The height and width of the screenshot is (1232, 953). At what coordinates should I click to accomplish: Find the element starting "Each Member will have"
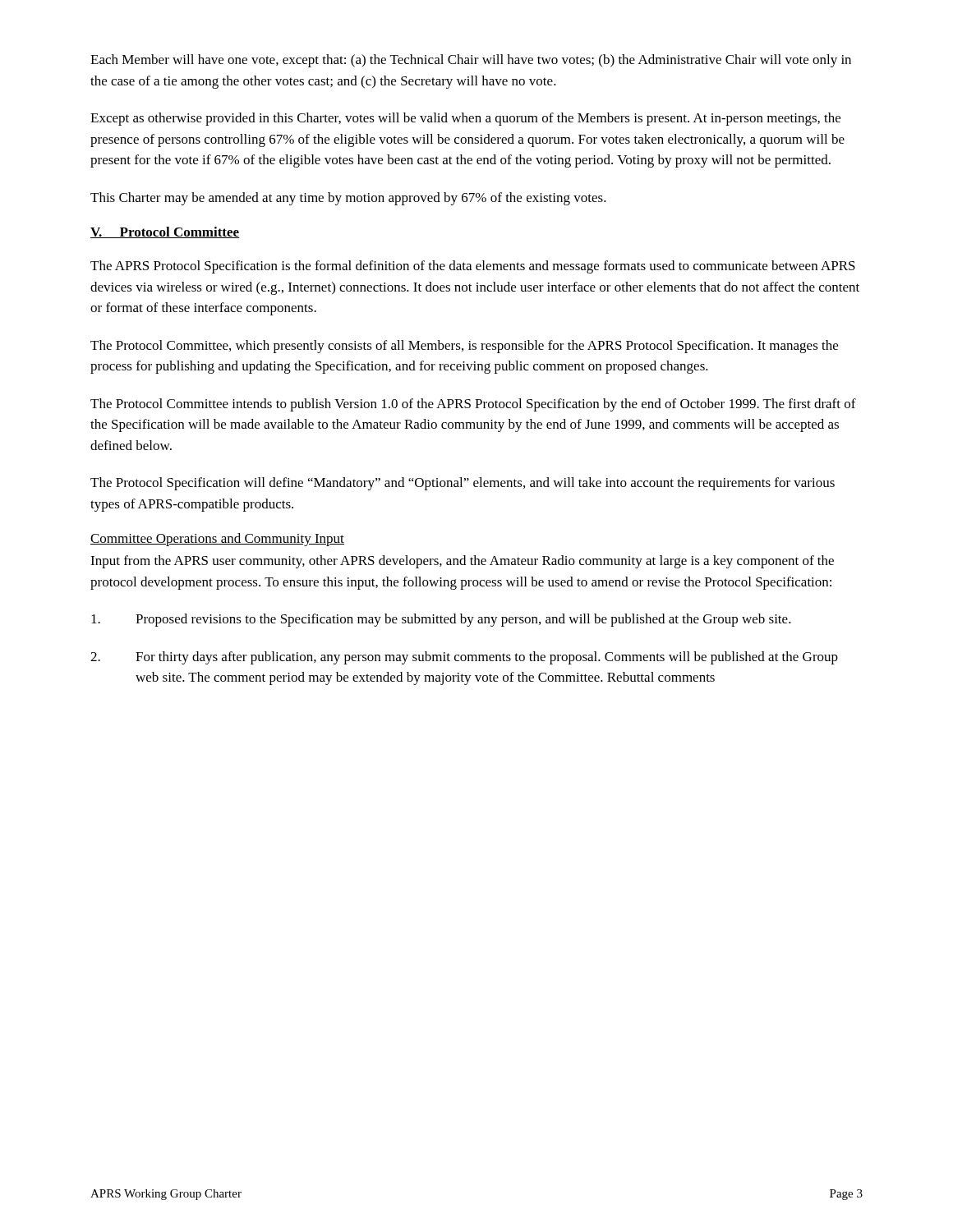click(471, 70)
